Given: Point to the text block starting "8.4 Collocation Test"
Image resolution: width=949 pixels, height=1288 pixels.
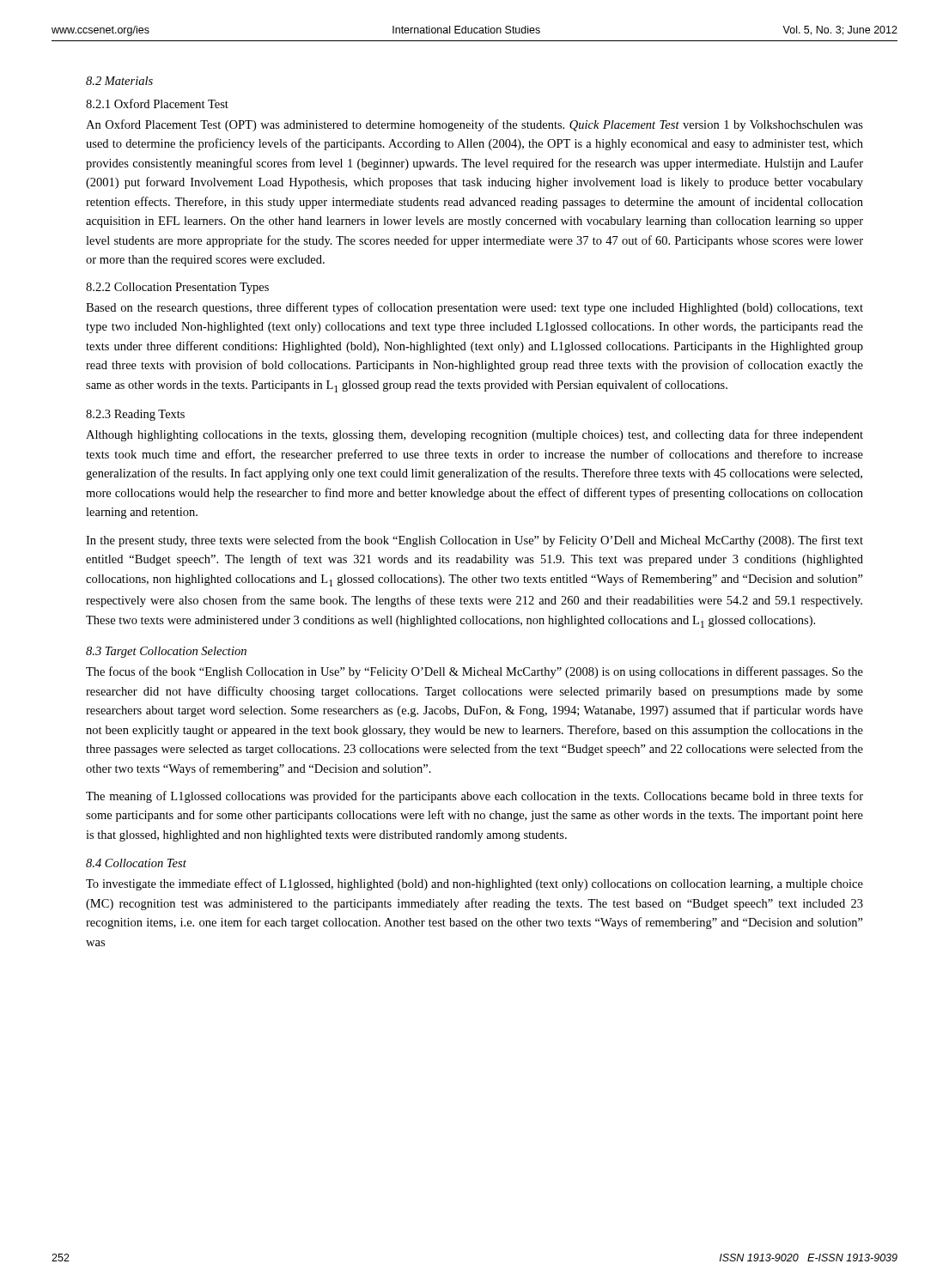Looking at the screenshot, I should (x=136, y=863).
